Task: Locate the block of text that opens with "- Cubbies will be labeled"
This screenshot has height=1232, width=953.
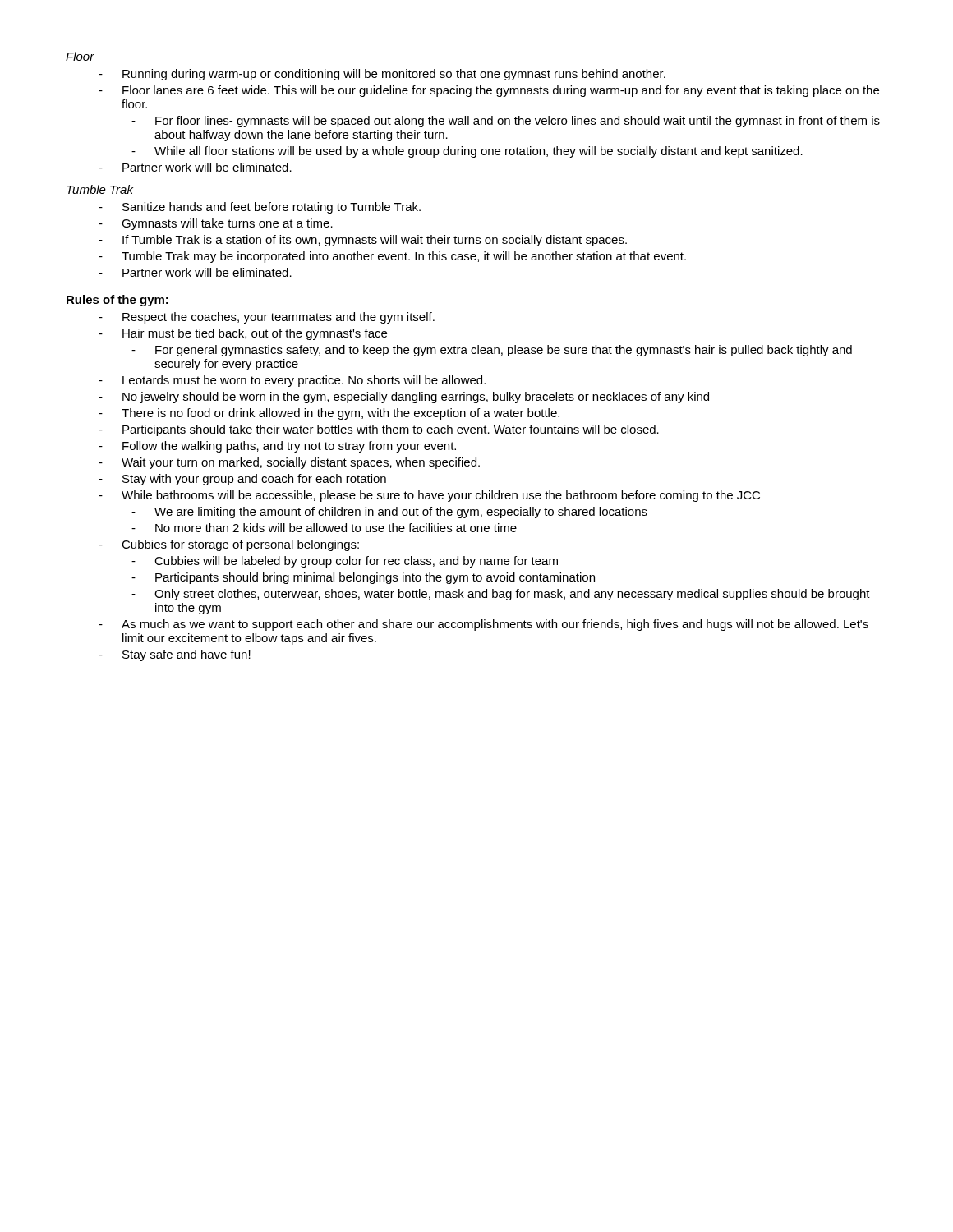Action: point(509,561)
